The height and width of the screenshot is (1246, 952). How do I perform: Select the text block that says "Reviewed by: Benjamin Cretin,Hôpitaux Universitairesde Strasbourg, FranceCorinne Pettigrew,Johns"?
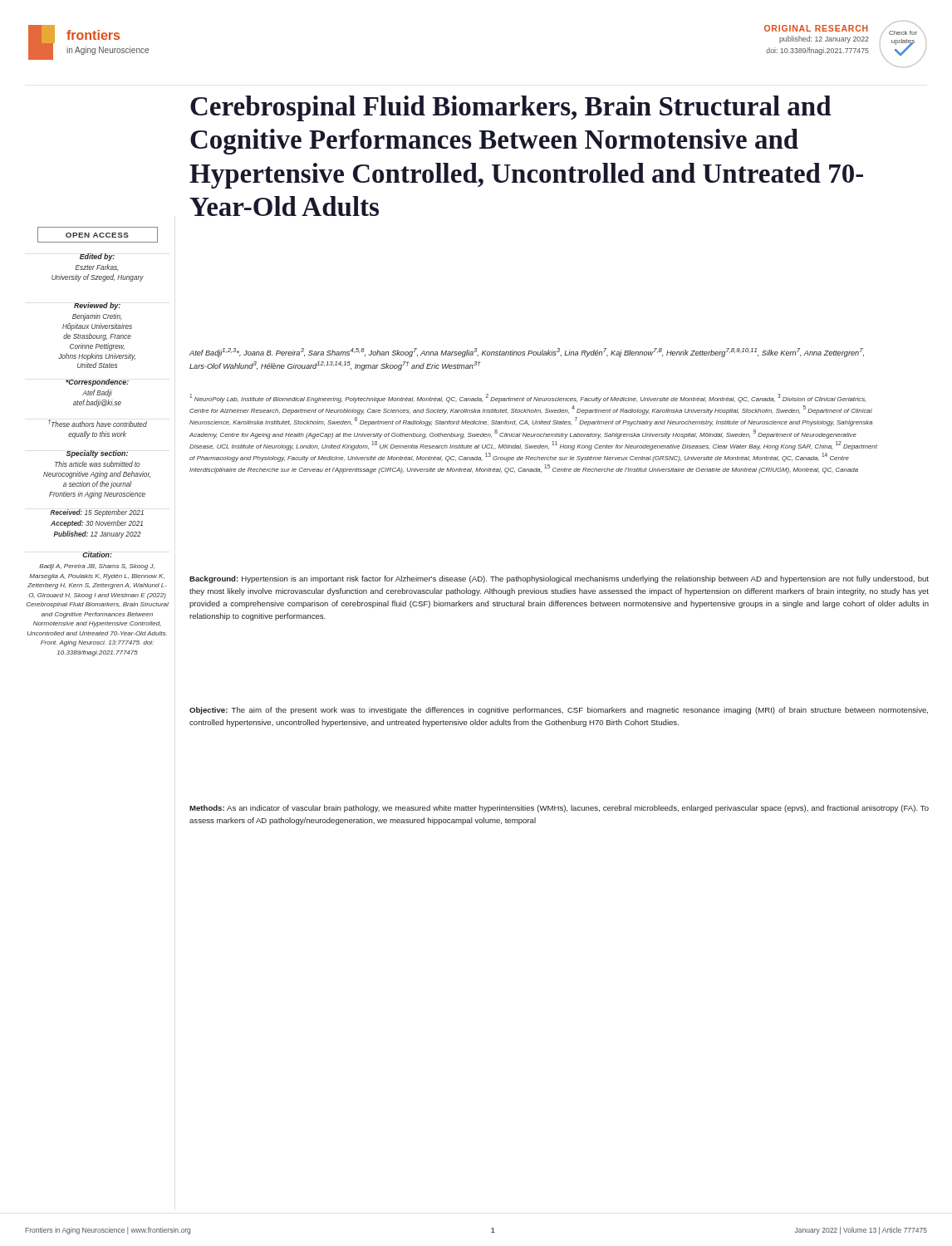[97, 337]
